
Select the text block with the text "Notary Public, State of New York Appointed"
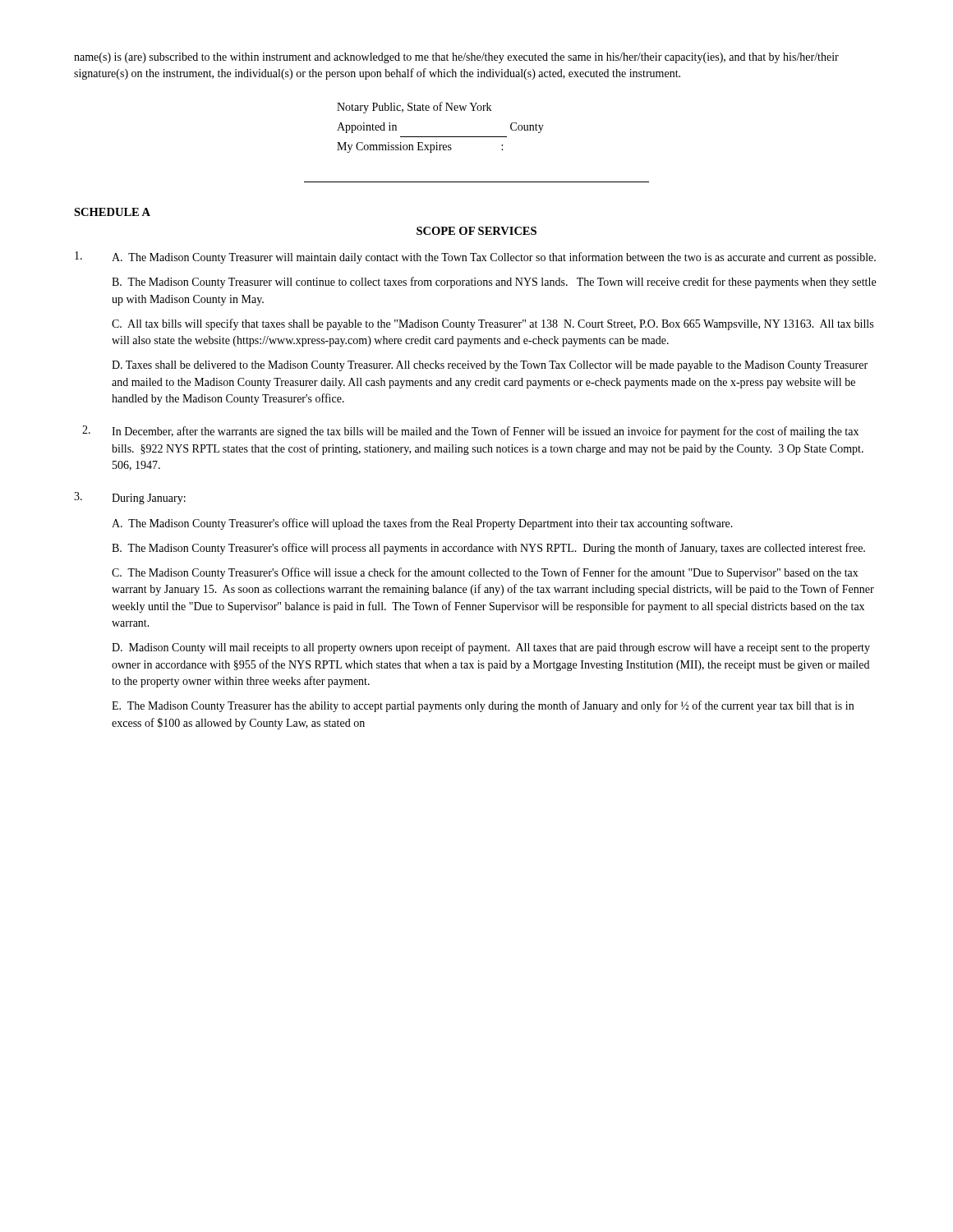coord(440,127)
